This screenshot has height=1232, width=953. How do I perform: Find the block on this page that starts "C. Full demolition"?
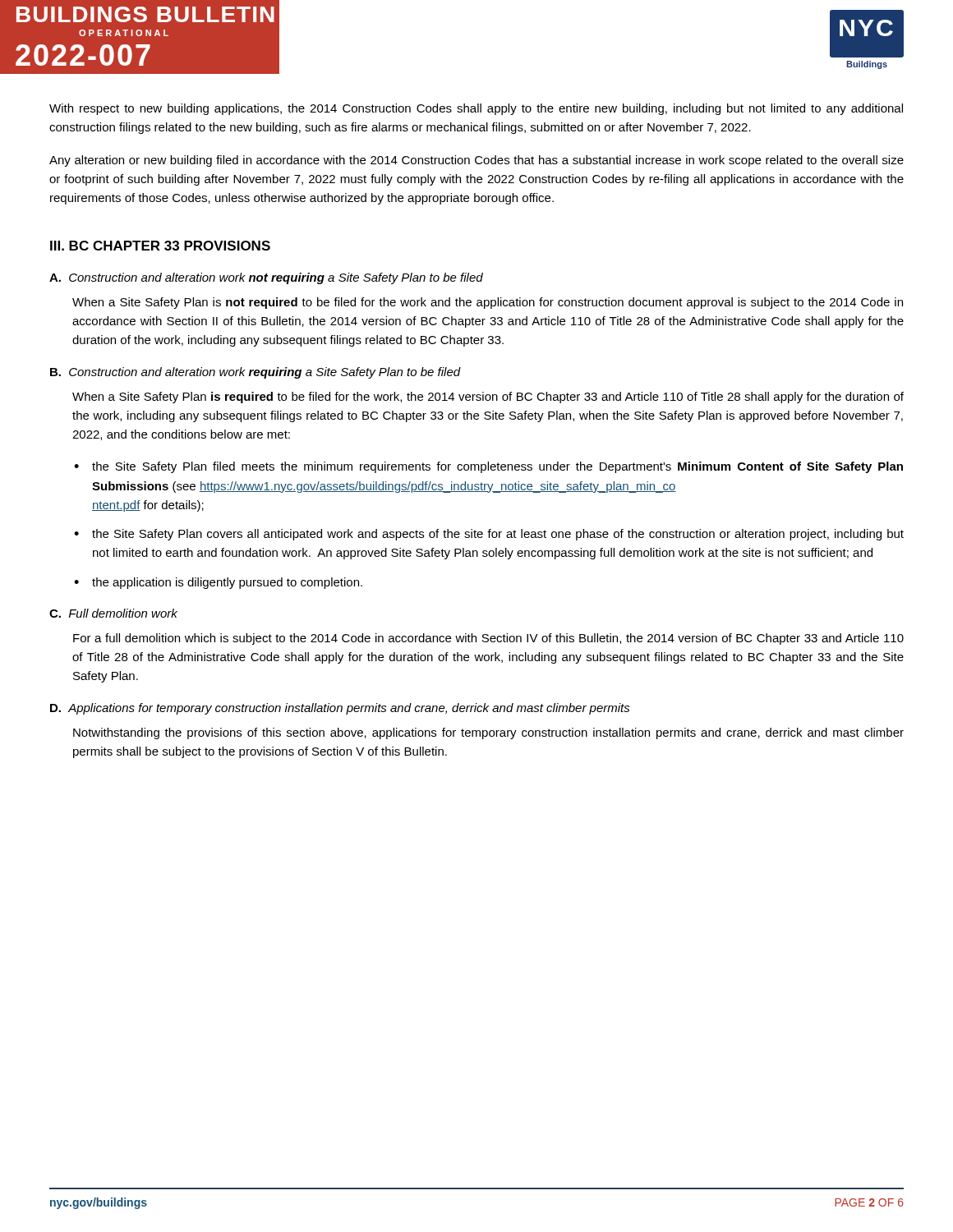coord(113,613)
